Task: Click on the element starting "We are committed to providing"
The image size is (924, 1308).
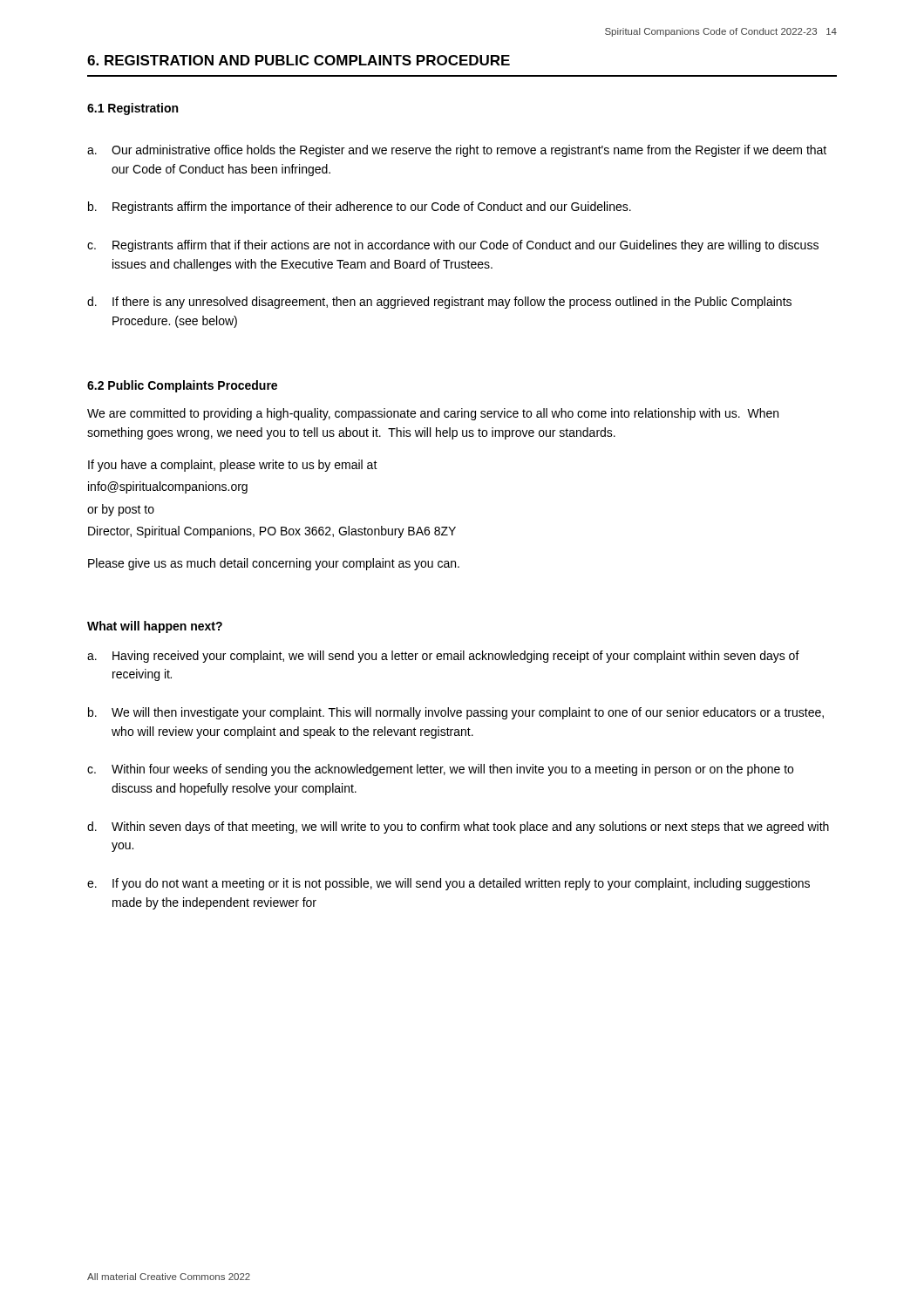Action: [x=433, y=423]
